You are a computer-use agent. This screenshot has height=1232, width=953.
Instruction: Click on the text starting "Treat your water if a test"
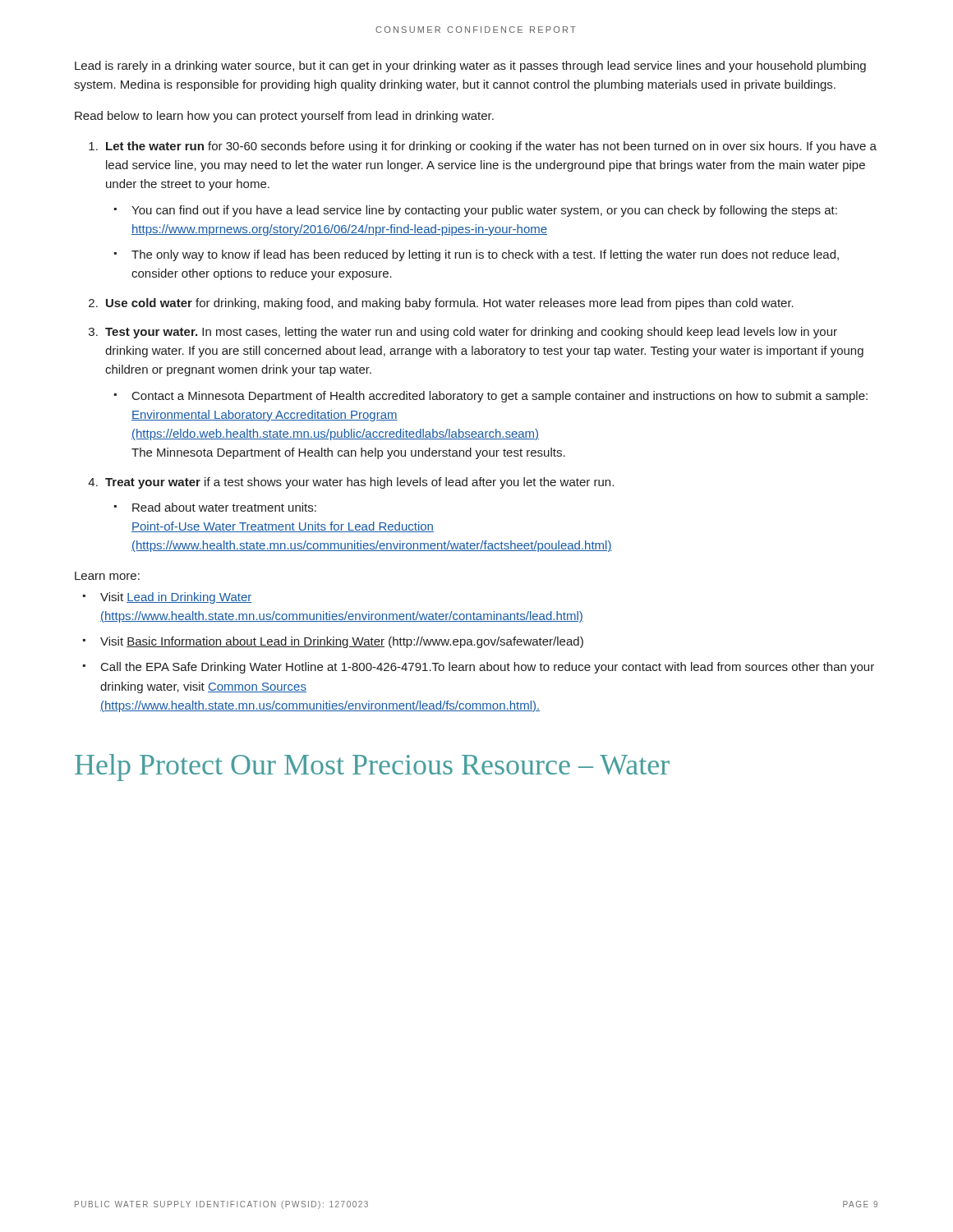359,483
